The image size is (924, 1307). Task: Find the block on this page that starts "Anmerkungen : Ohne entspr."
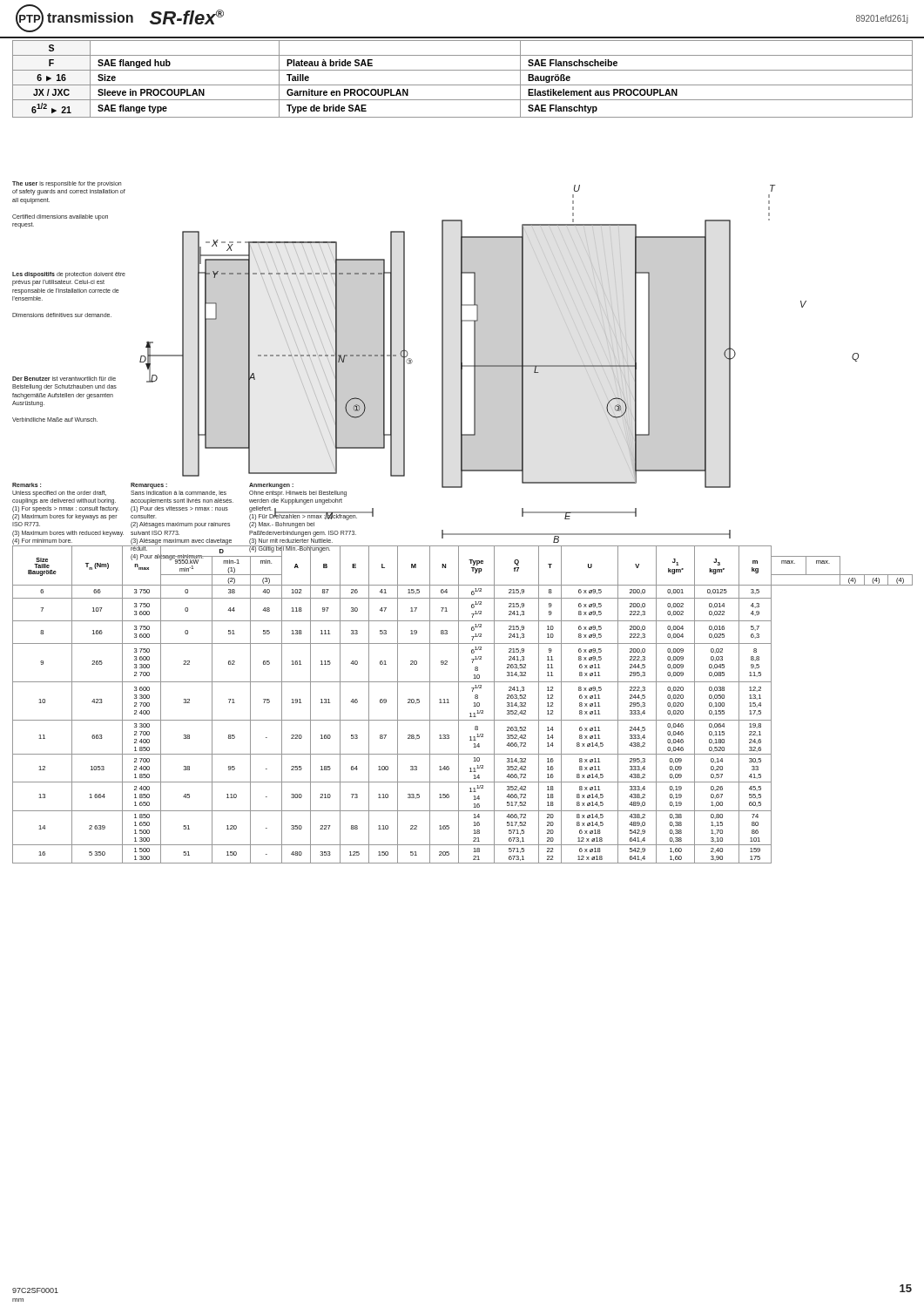(303, 517)
